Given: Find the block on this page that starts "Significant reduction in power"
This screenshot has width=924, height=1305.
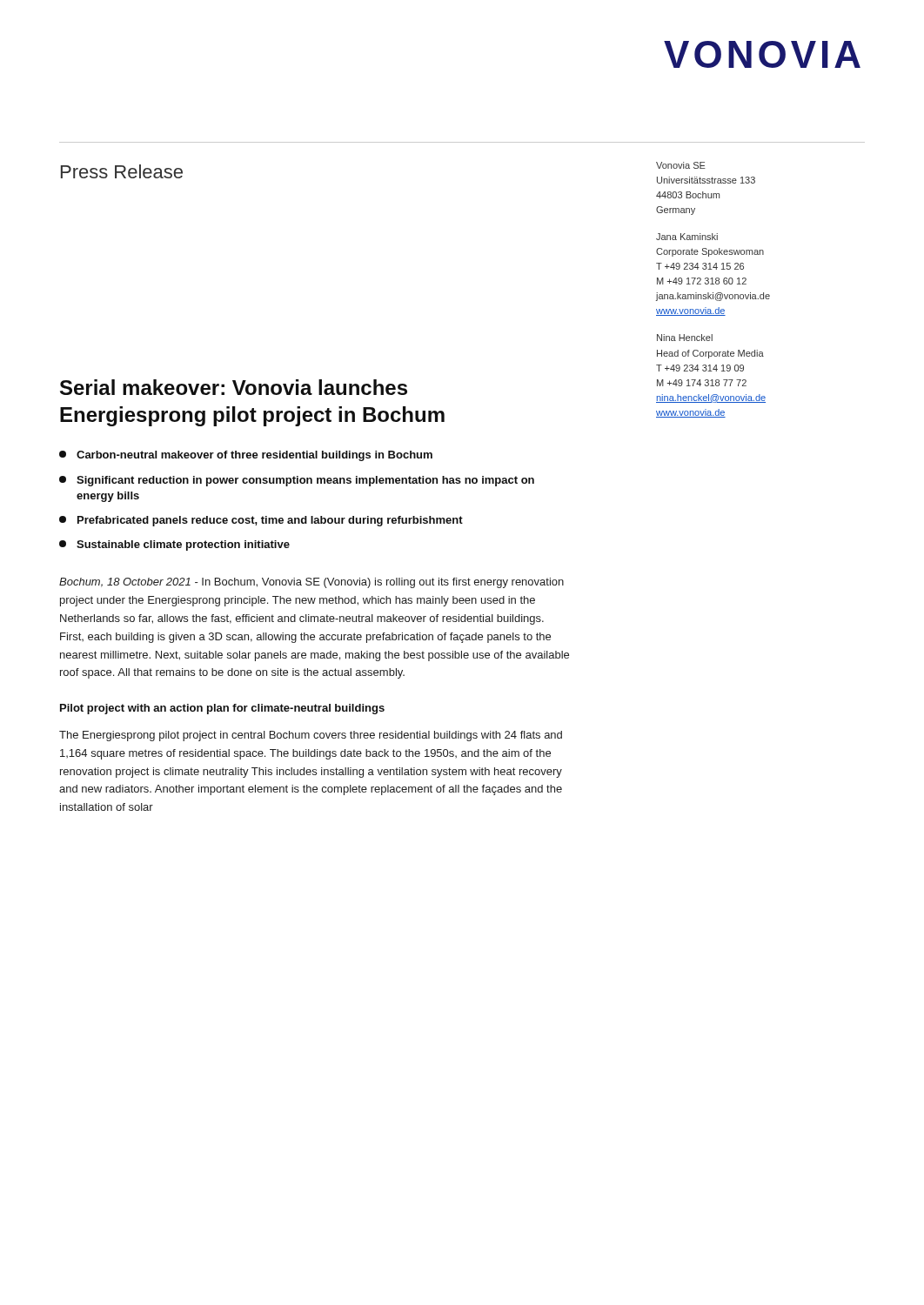Looking at the screenshot, I should pyautogui.click(x=316, y=488).
